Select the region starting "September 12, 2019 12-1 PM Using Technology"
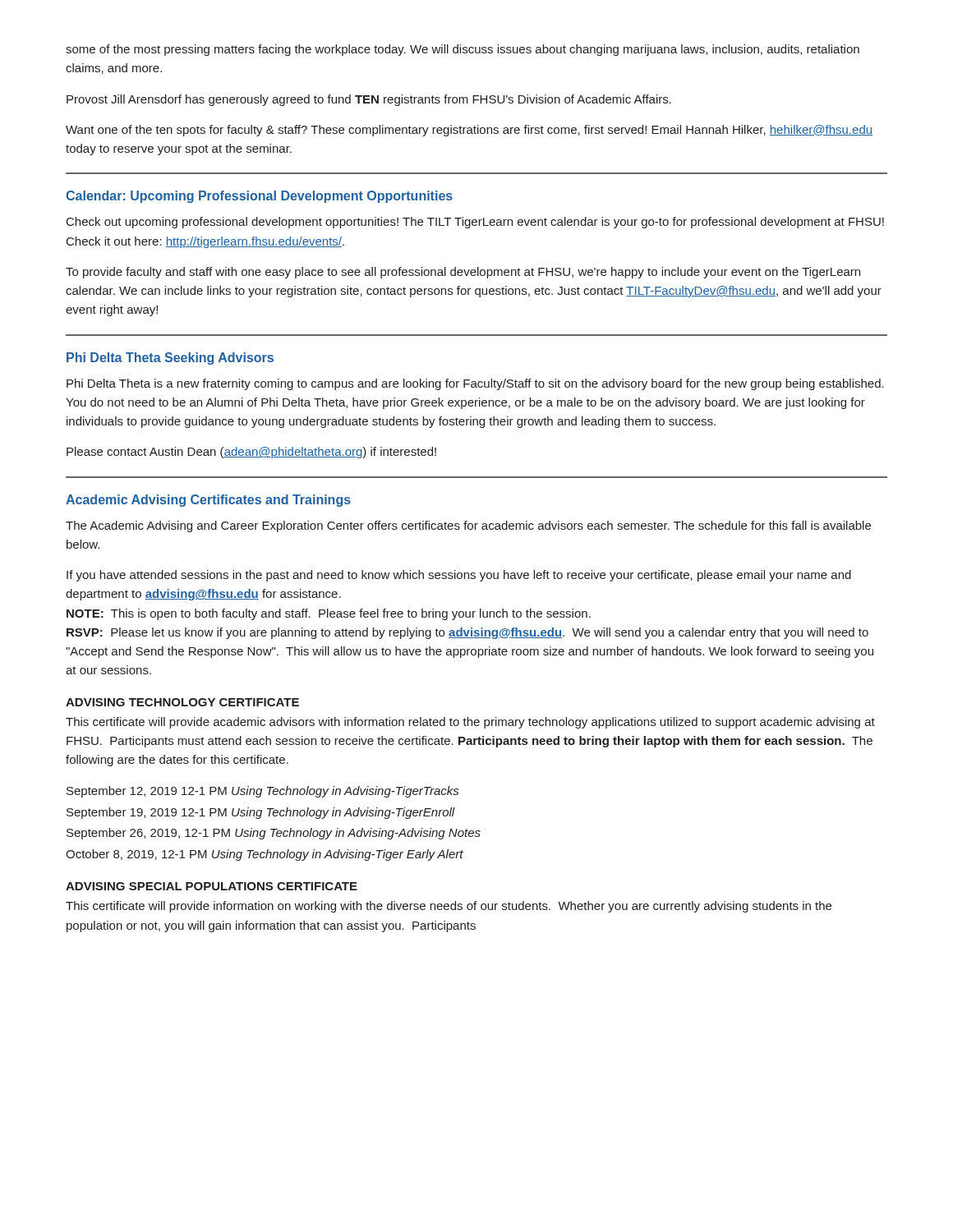Image resolution: width=953 pixels, height=1232 pixels. coord(262,791)
